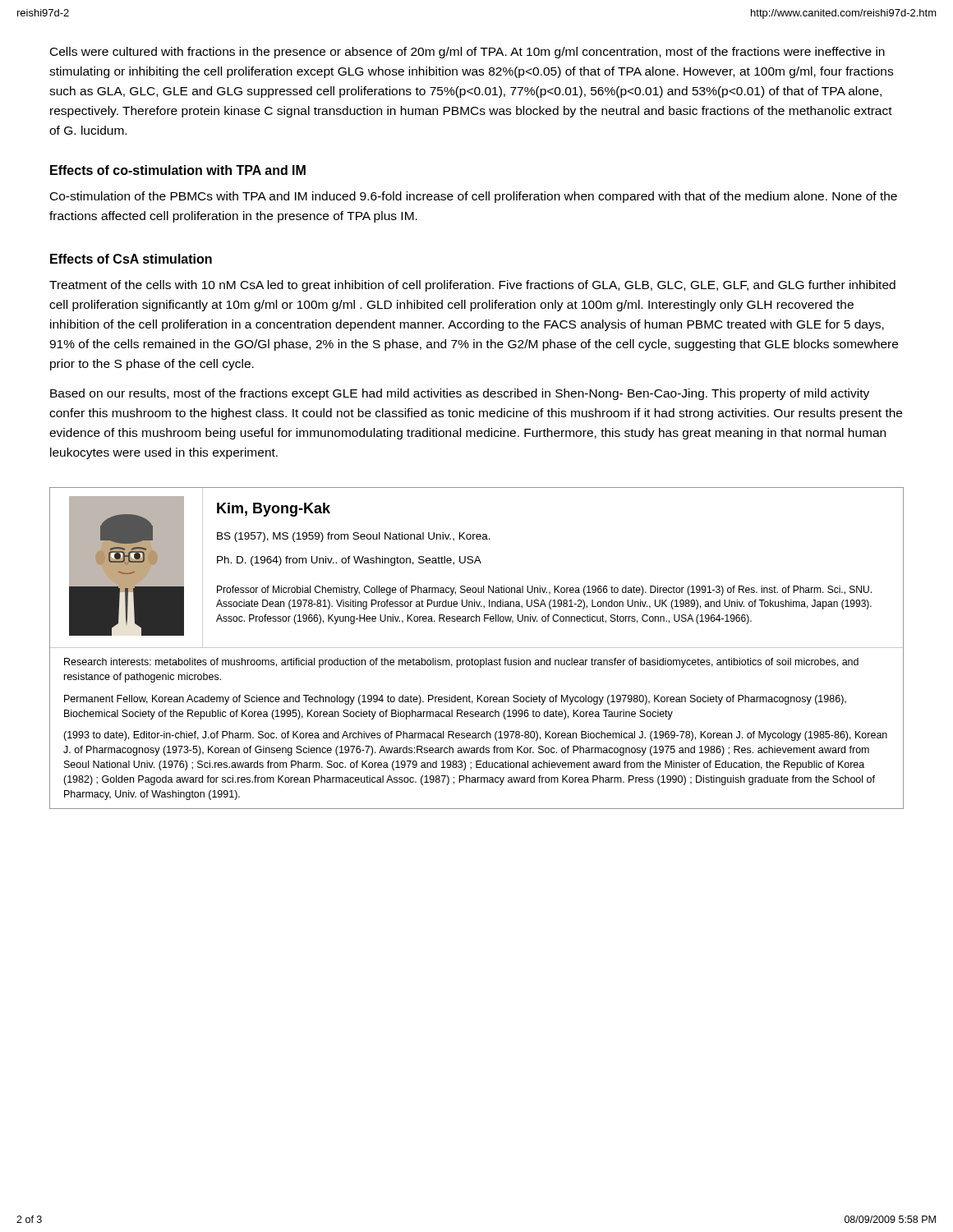The image size is (953, 1232).
Task: Point to the section header beginning "Effects of co-stimulation"
Action: 178,171
